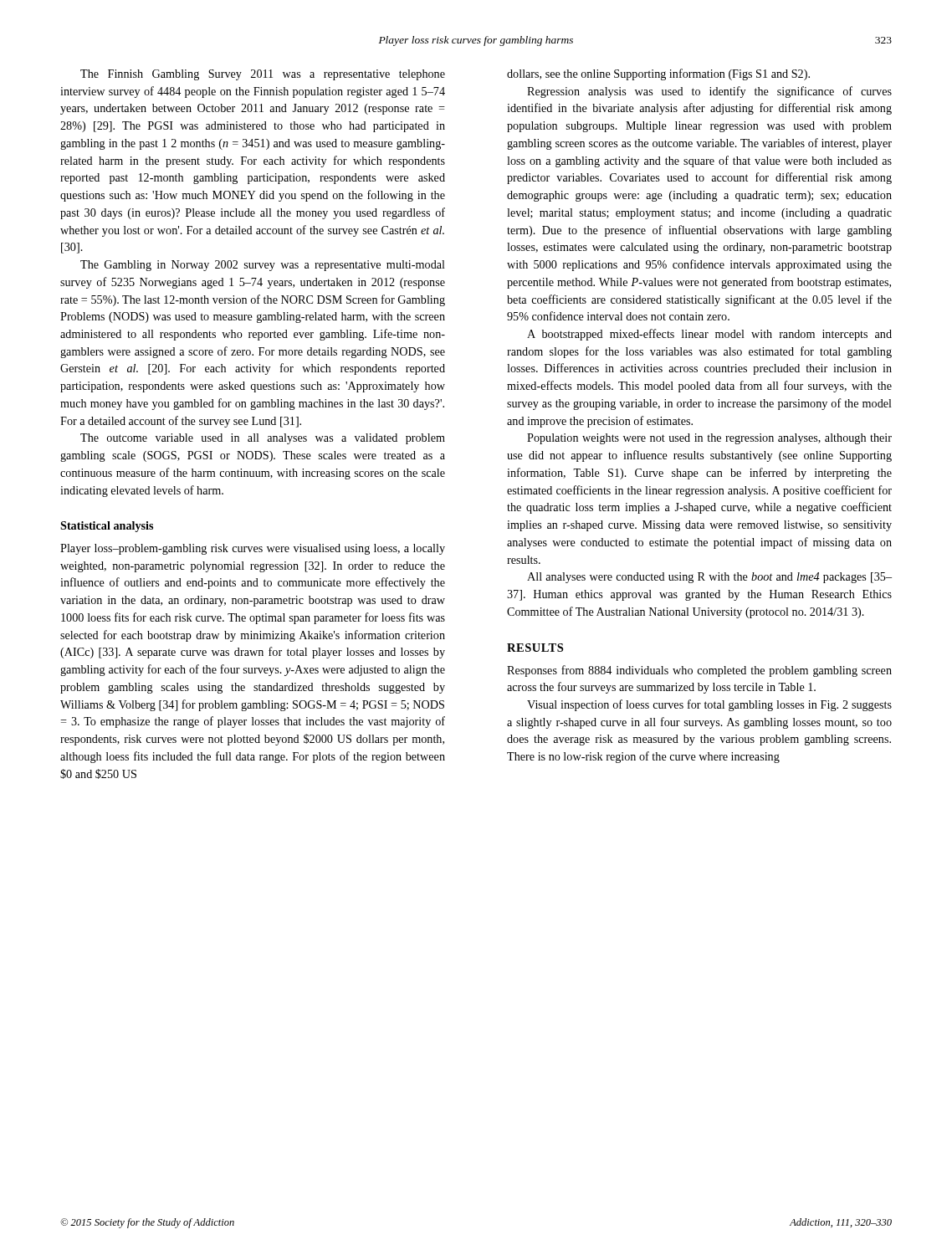Point to the region starting "Statistical analysis"
The width and height of the screenshot is (952, 1255).
coord(107,526)
